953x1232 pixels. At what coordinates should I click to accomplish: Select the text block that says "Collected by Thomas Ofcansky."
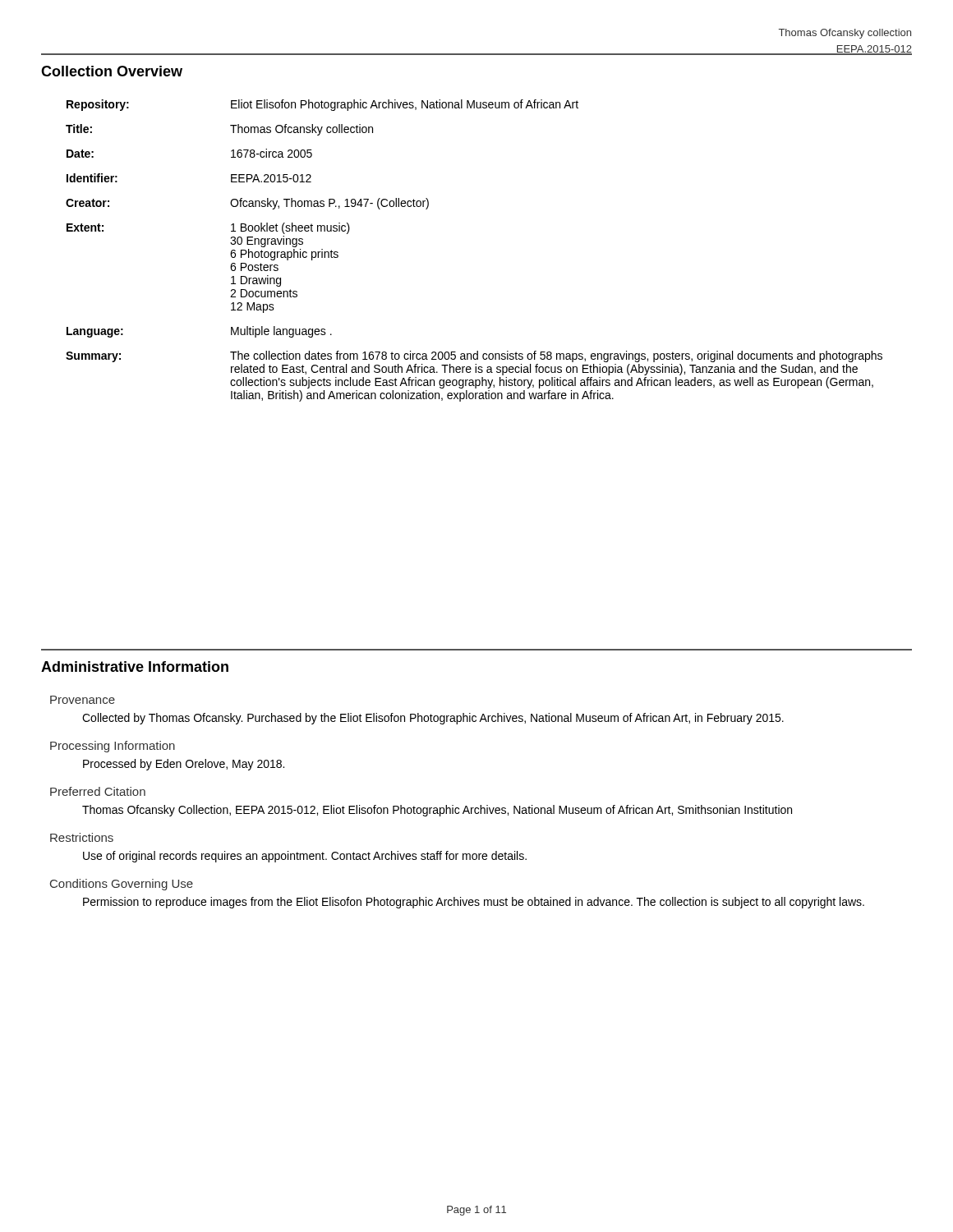(433, 718)
